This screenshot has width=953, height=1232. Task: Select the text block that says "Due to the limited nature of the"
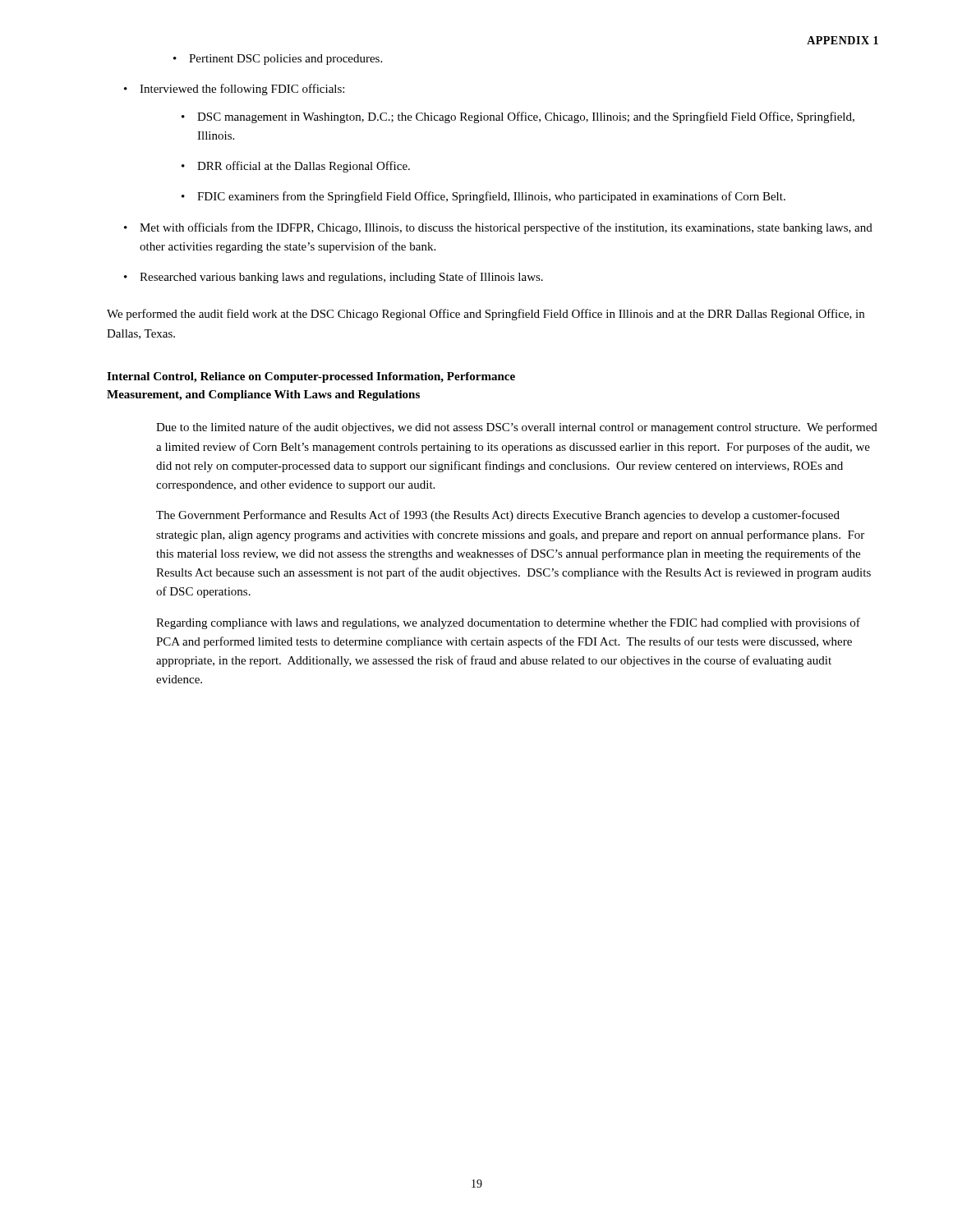pos(517,456)
